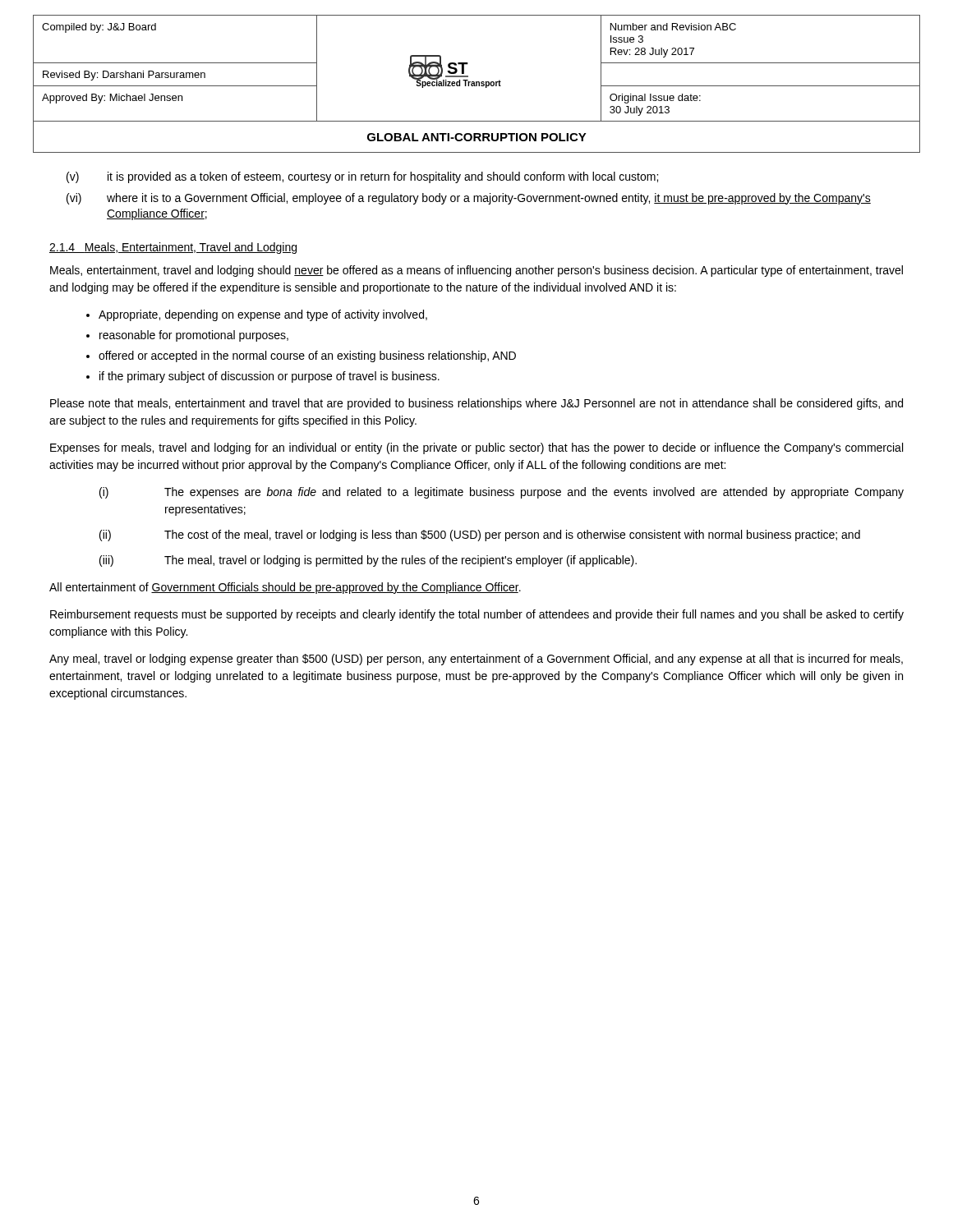Find the text block with the text "All entertainment of Government Officials should"
Screen dimensions: 1232x953
click(285, 587)
